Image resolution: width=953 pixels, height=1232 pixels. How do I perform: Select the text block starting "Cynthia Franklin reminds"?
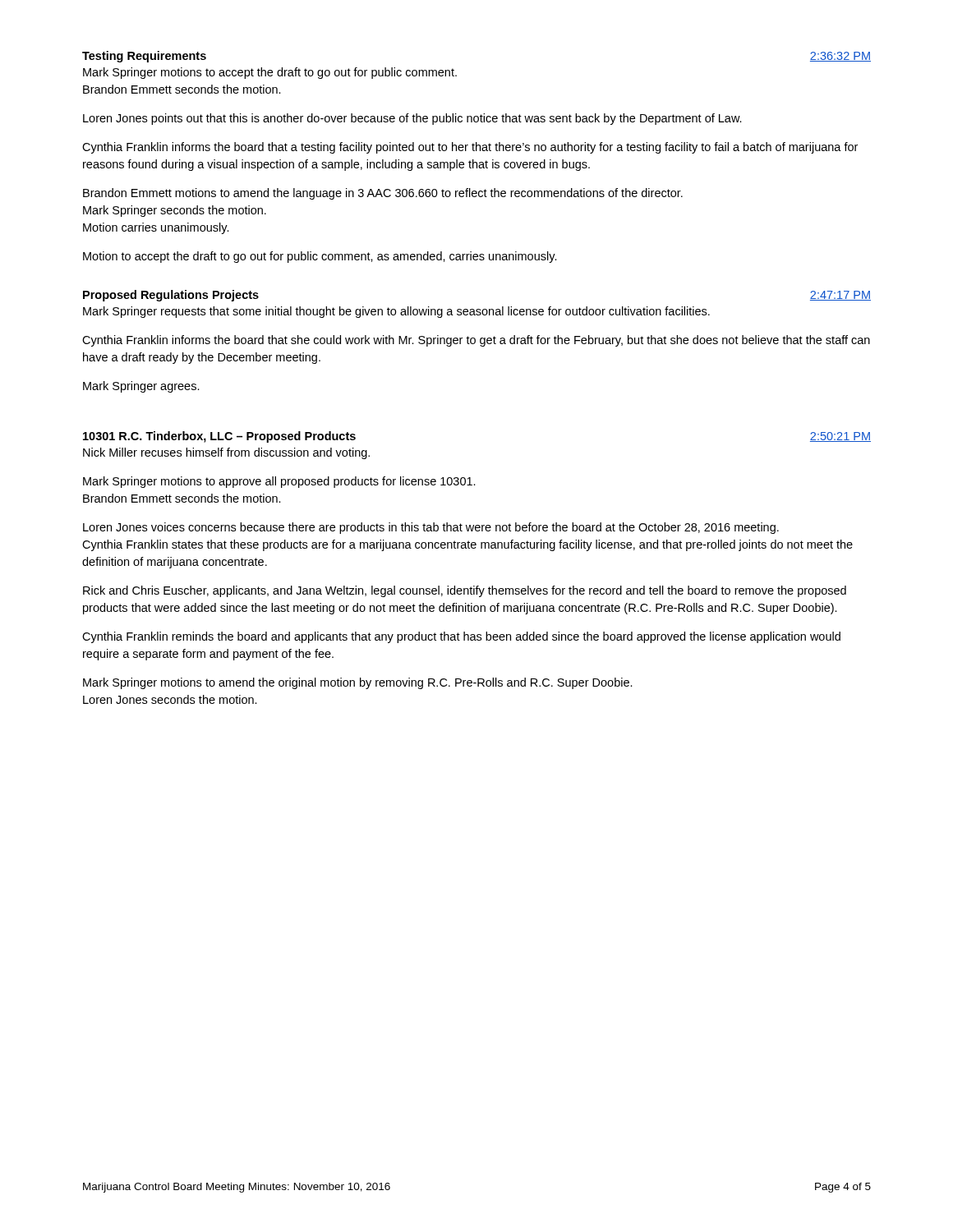462,645
